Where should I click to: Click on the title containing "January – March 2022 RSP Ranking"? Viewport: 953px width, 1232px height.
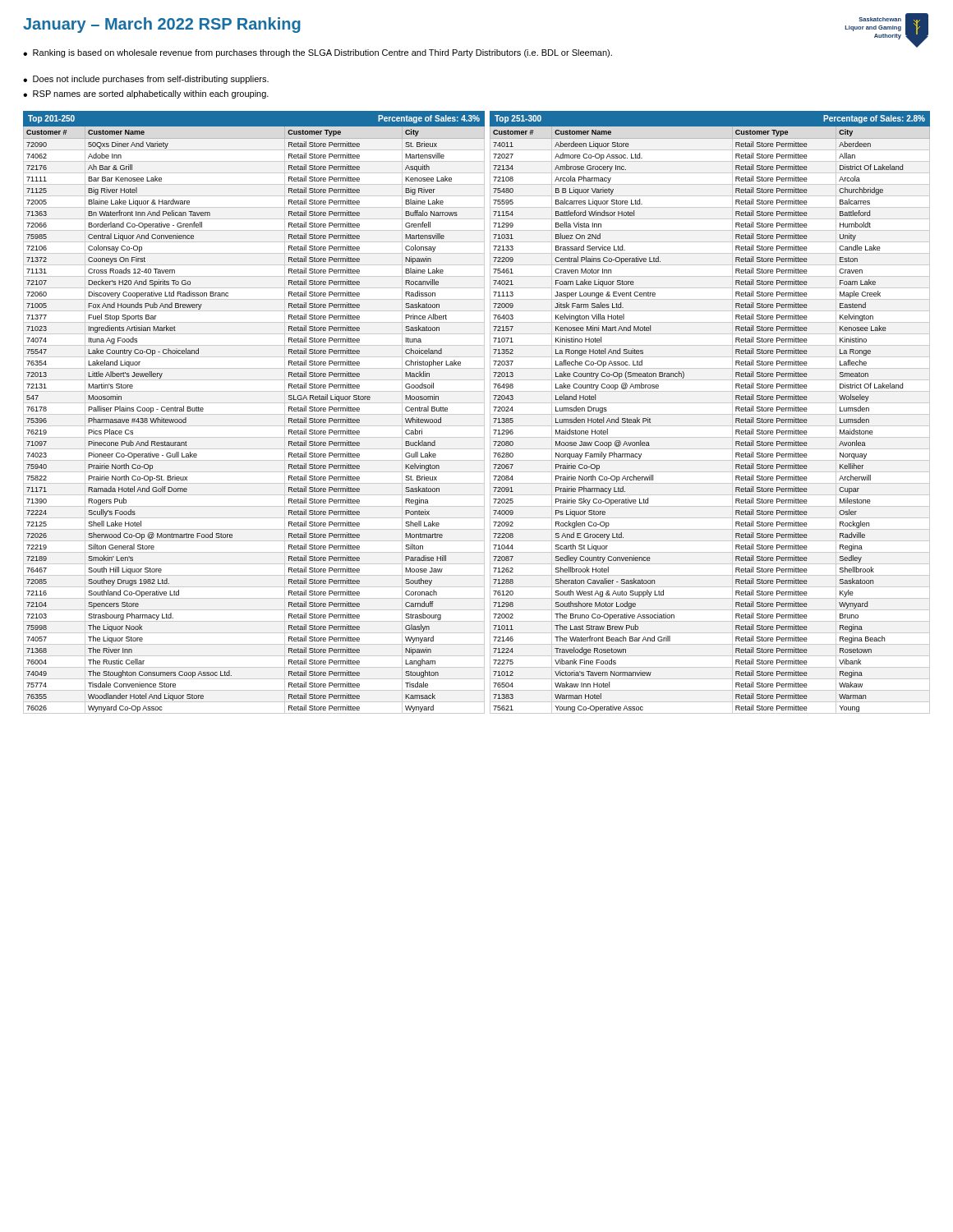pyautogui.click(x=162, y=24)
